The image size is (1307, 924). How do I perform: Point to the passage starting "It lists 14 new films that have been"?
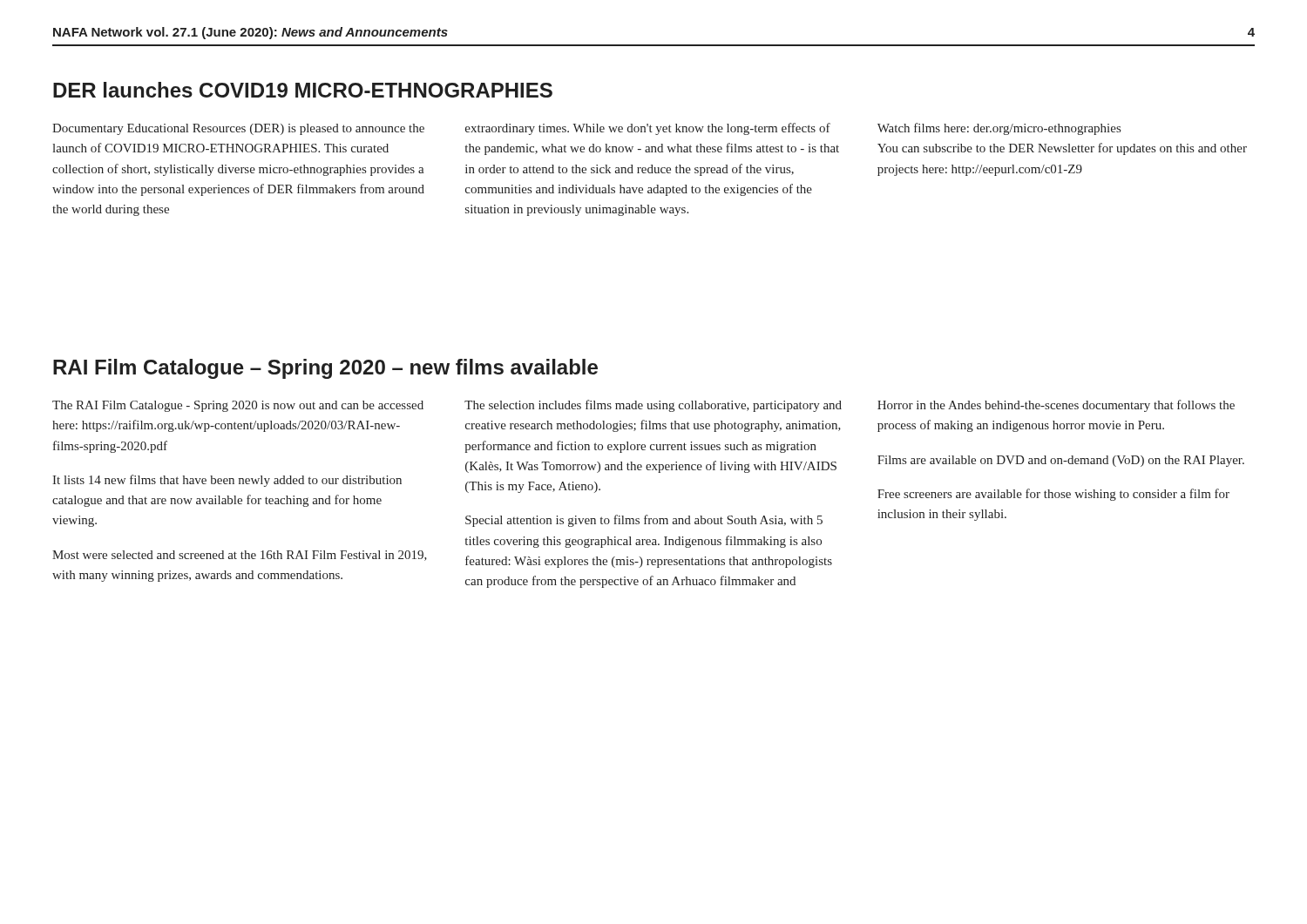pyautogui.click(x=227, y=500)
